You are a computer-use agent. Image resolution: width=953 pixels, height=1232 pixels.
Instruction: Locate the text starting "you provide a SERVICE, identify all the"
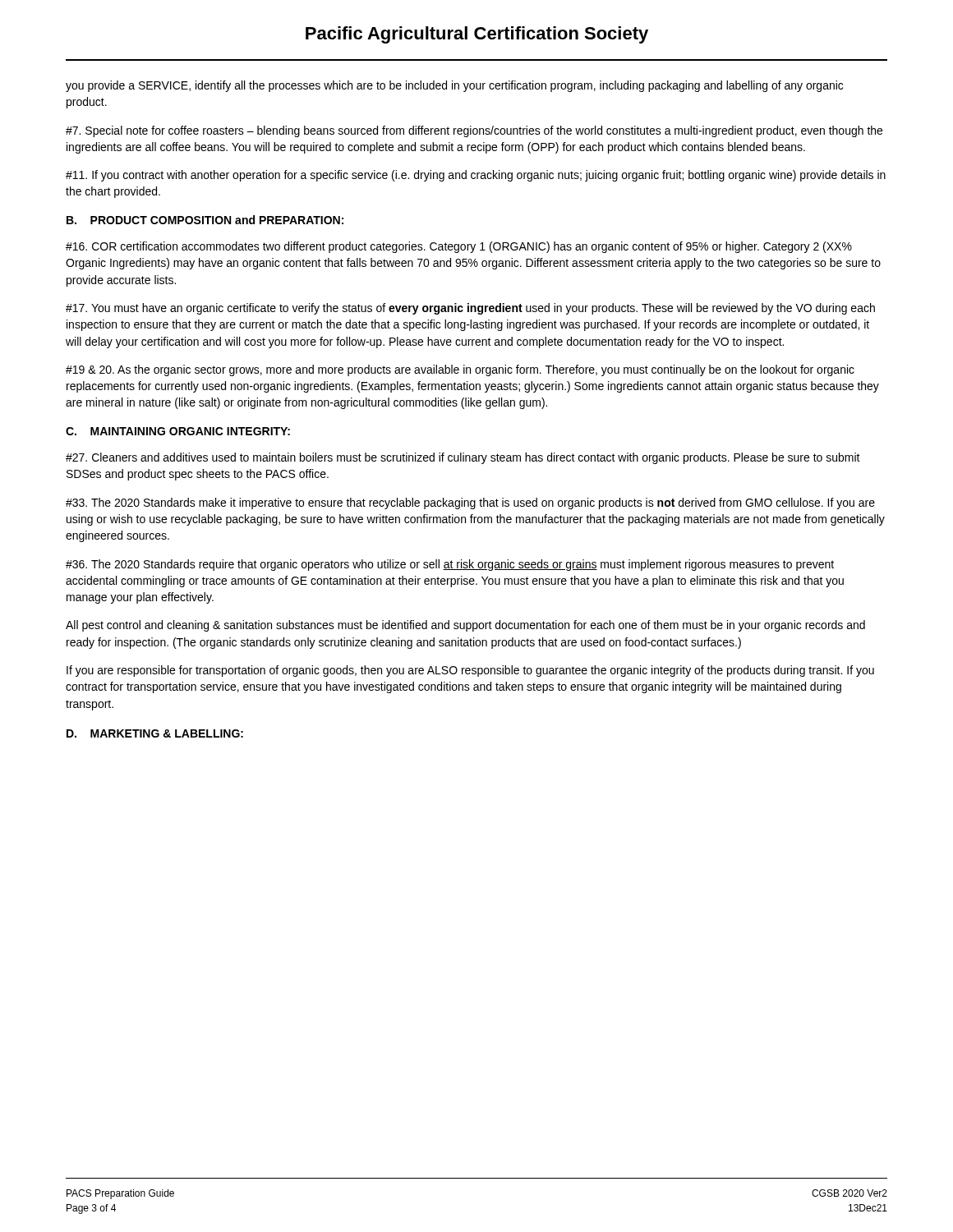tap(455, 94)
